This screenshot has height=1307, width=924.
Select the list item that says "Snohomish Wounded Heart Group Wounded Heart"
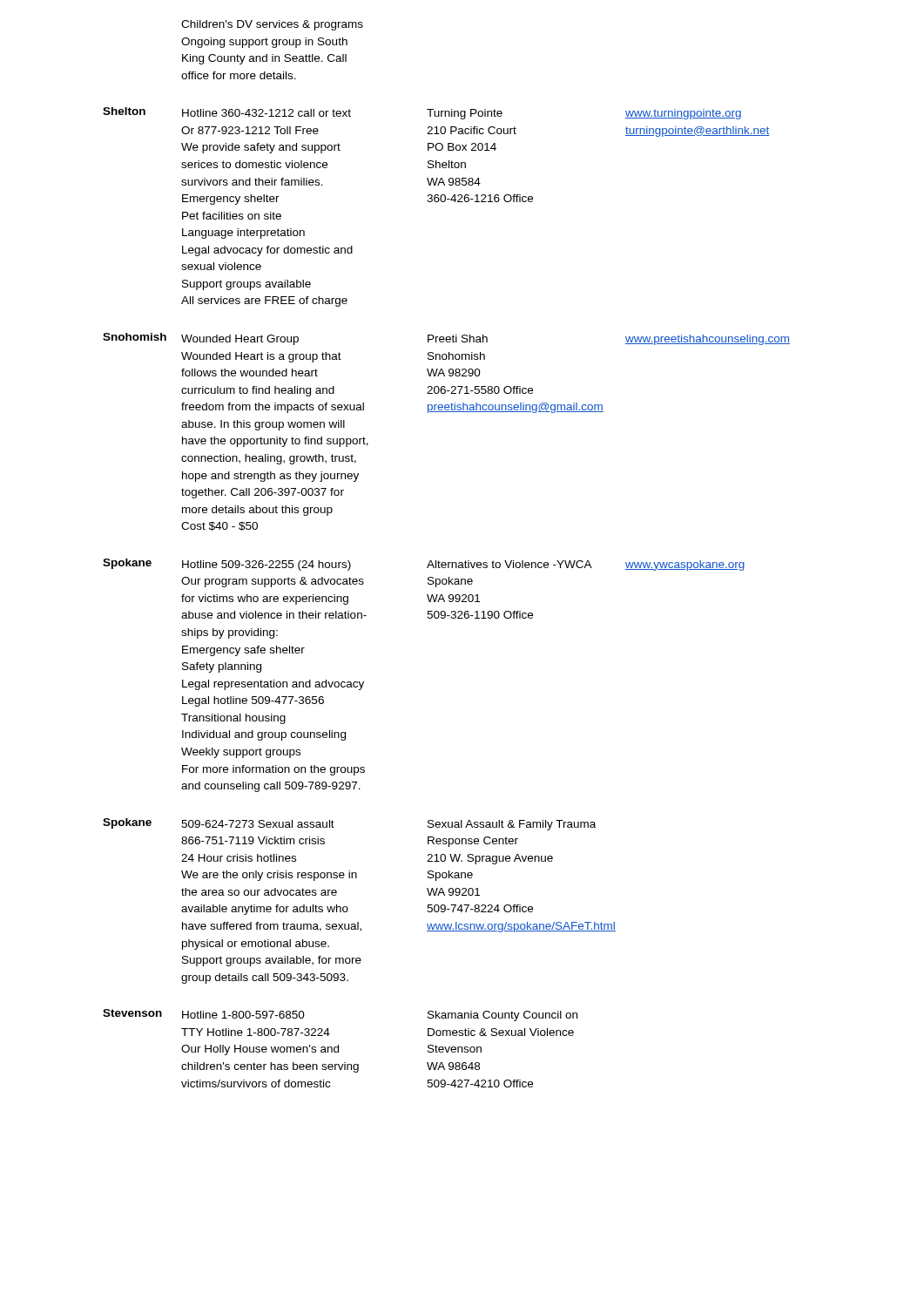446,339
